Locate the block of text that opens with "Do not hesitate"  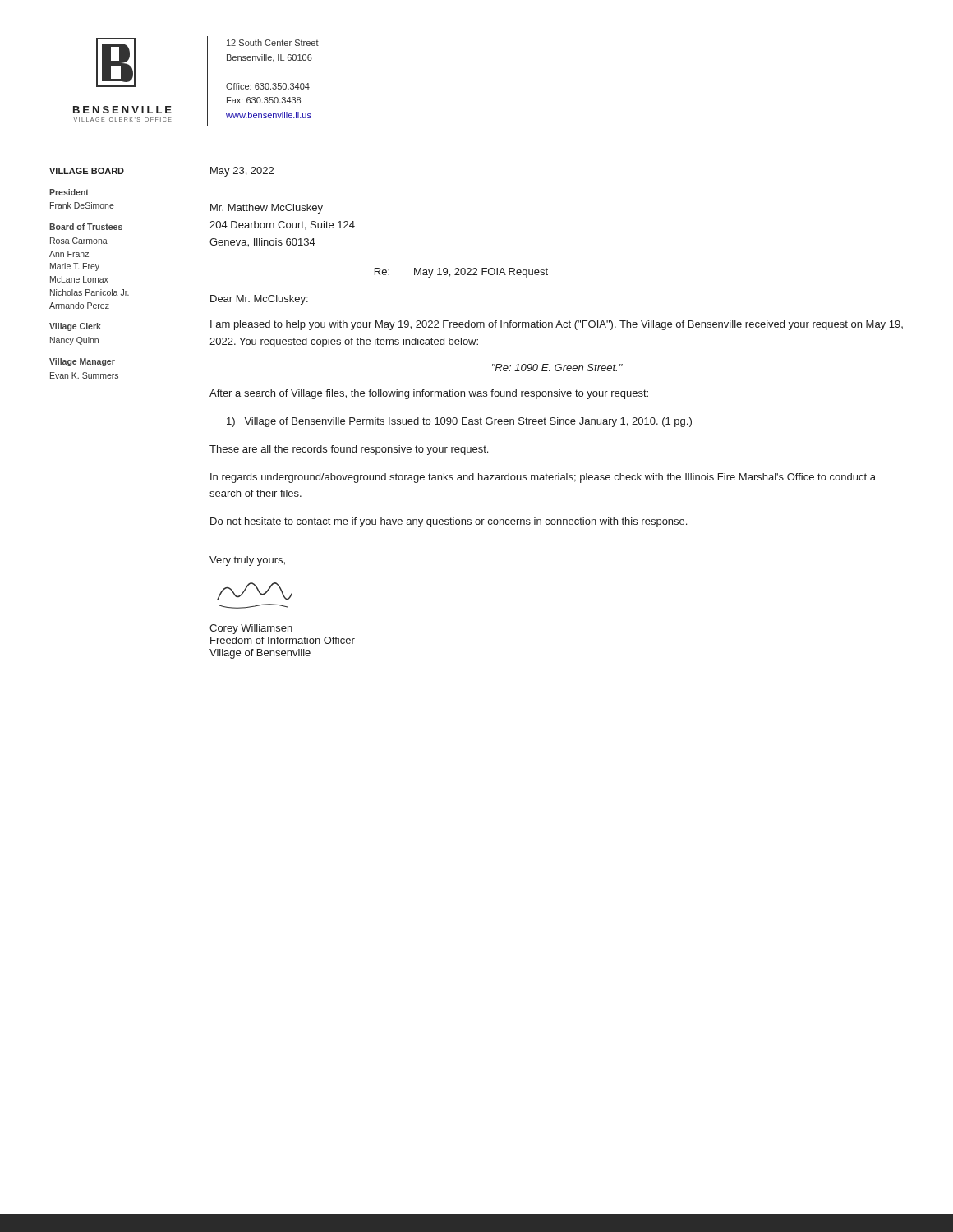(x=449, y=521)
